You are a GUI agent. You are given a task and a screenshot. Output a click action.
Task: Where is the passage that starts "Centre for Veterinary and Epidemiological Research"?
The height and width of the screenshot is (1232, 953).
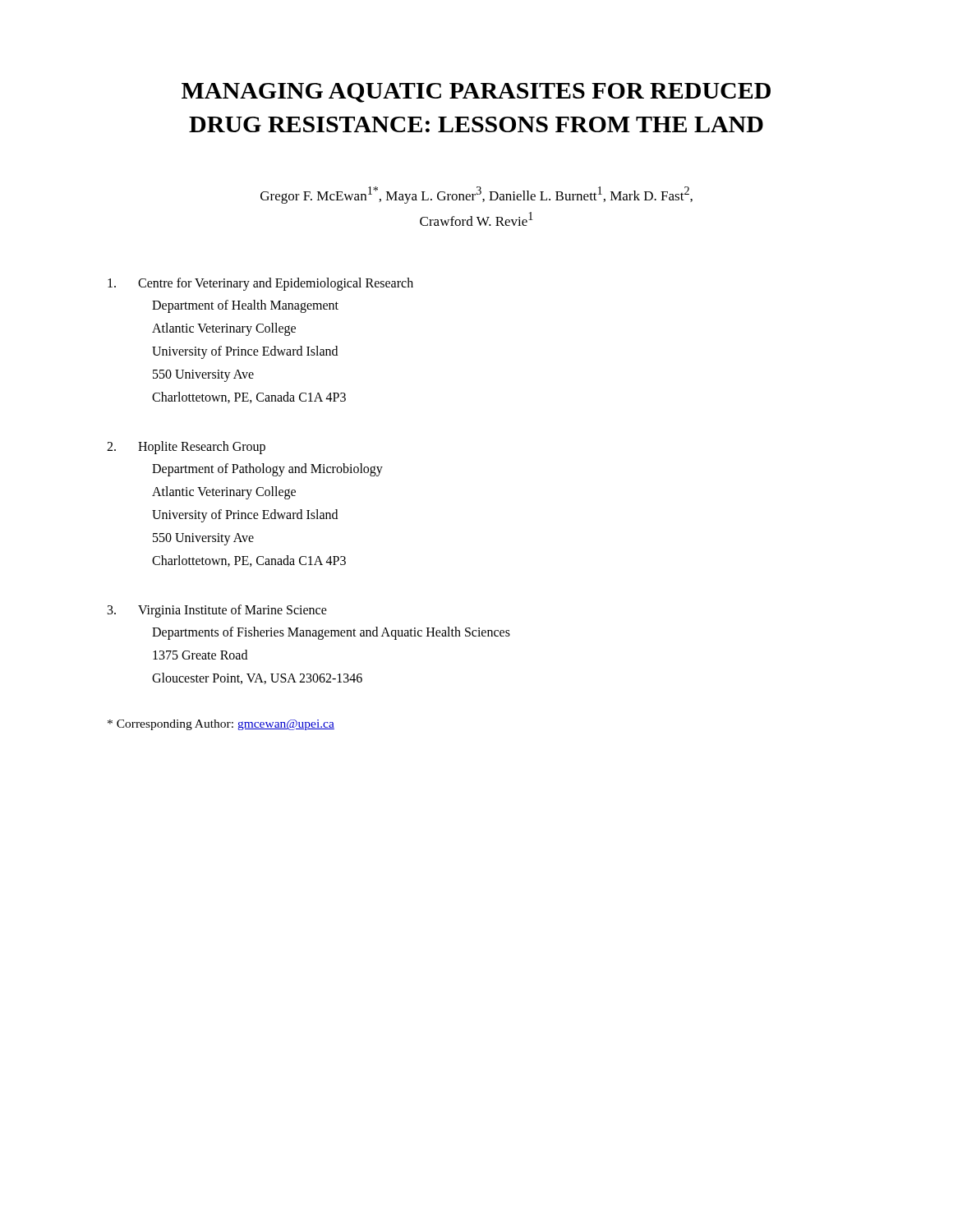pyautogui.click(x=260, y=284)
